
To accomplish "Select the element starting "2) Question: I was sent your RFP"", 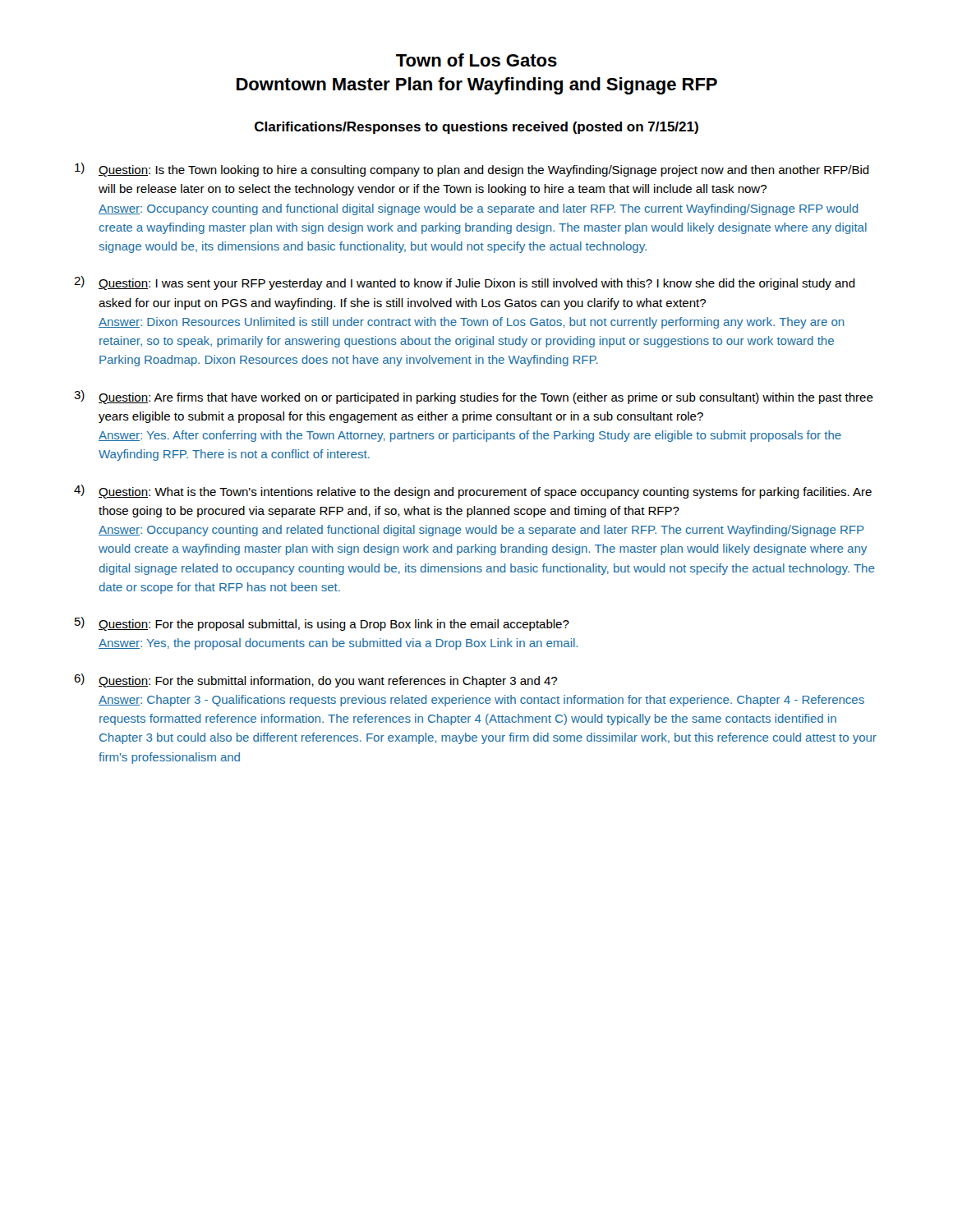I will tap(476, 322).
